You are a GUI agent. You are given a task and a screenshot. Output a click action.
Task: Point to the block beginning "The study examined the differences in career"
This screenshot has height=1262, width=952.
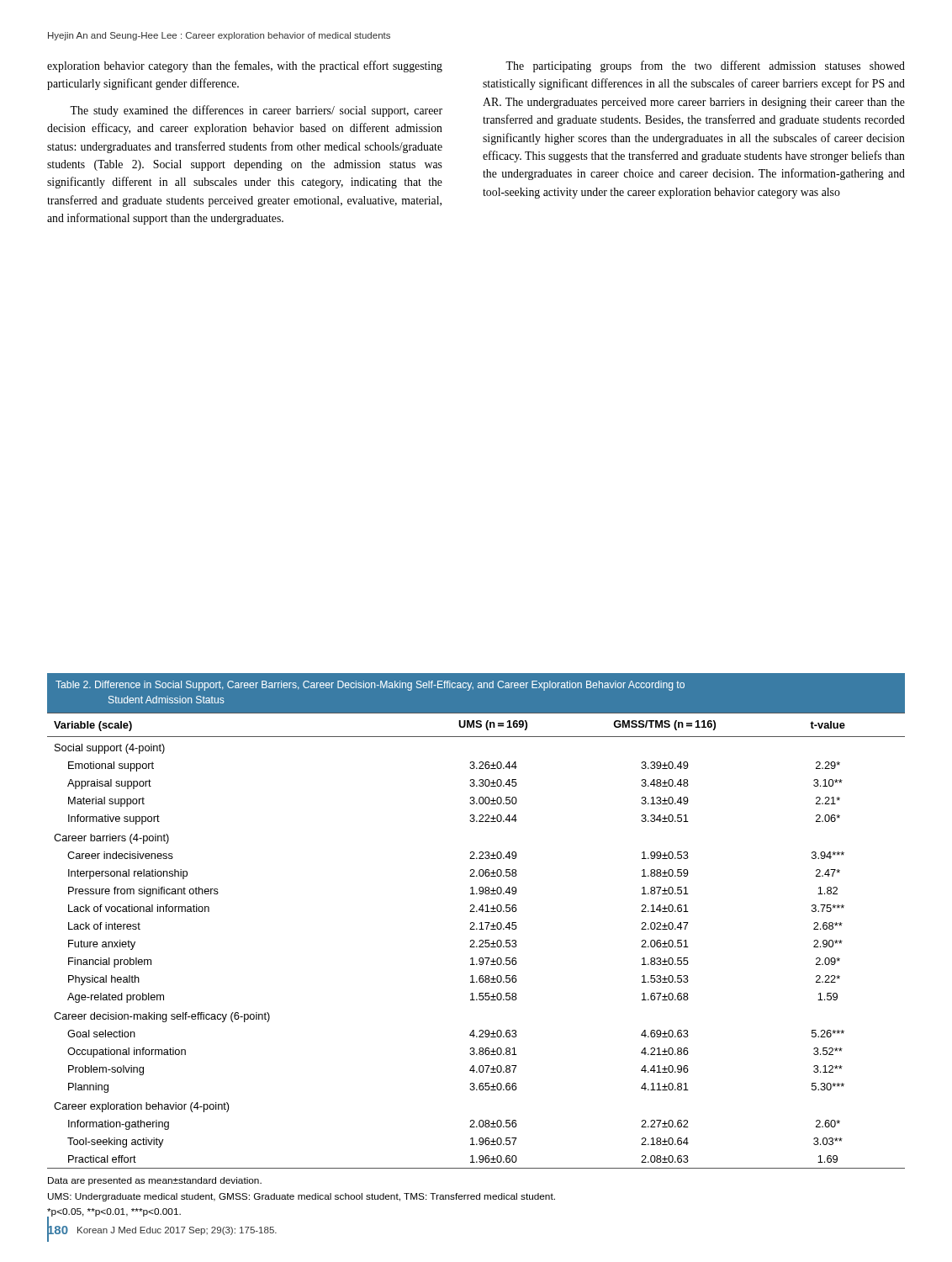click(245, 165)
